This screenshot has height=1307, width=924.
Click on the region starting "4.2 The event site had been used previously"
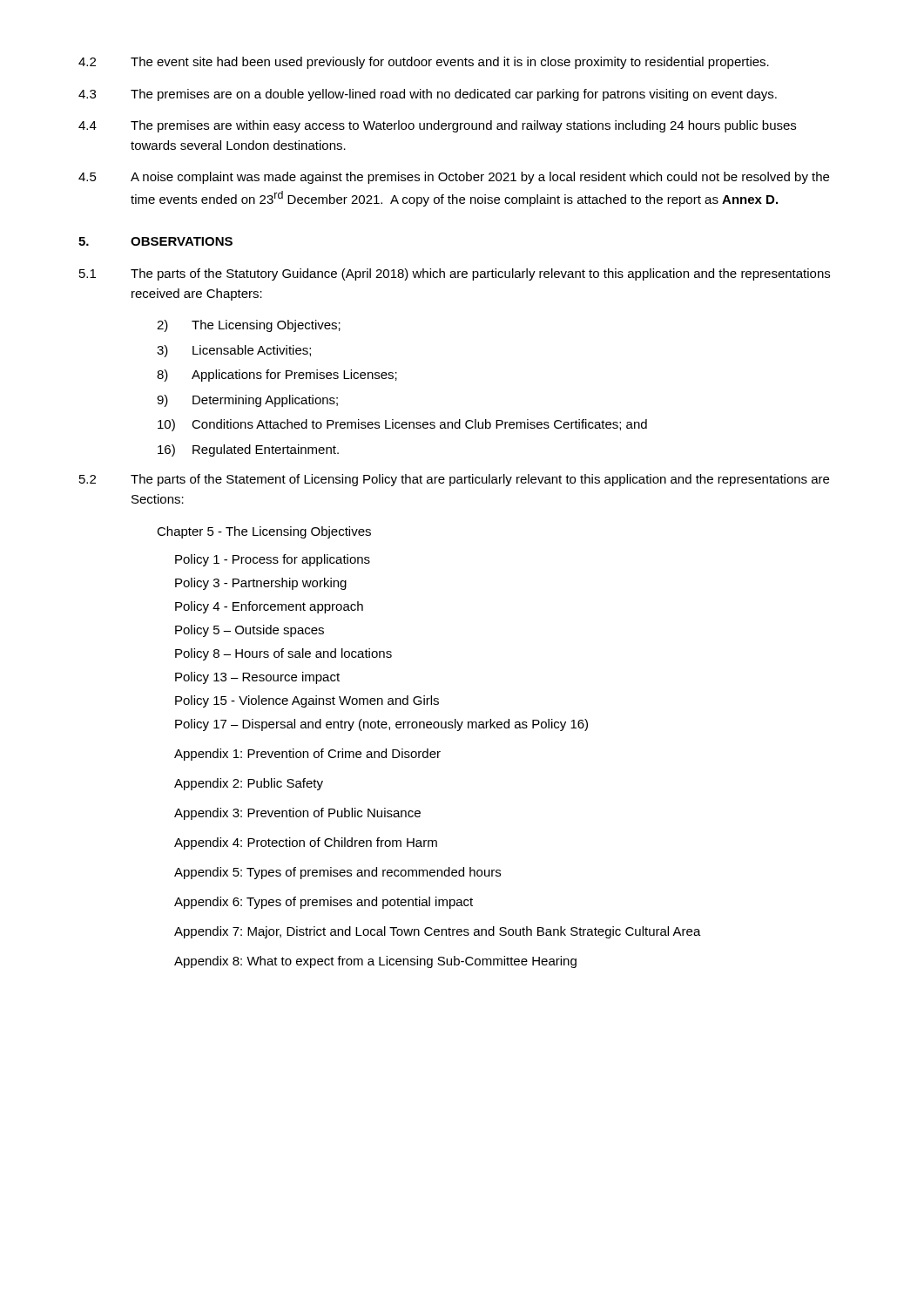point(462,62)
